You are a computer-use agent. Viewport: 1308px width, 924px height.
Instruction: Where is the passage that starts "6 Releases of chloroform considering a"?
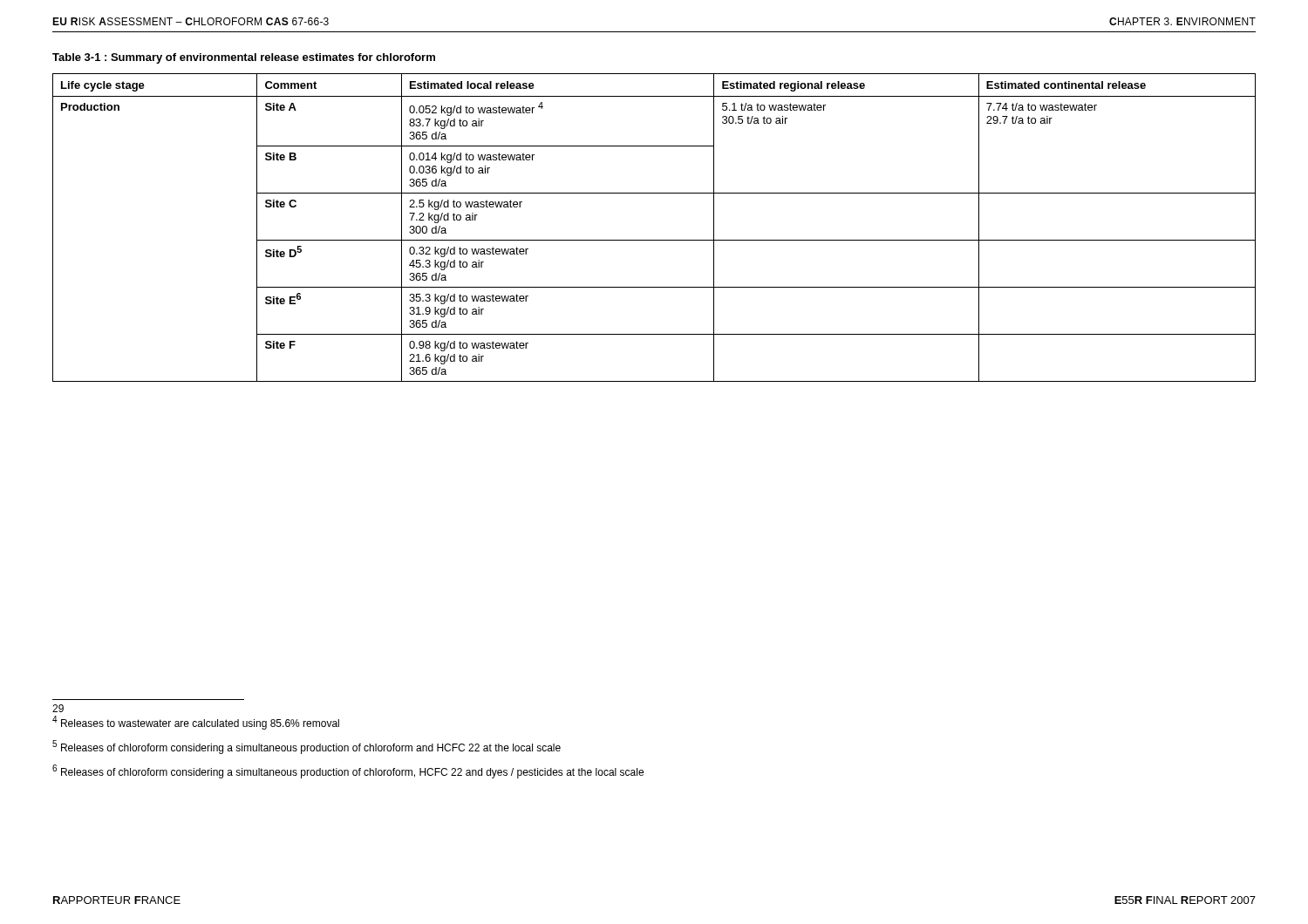[x=348, y=771]
